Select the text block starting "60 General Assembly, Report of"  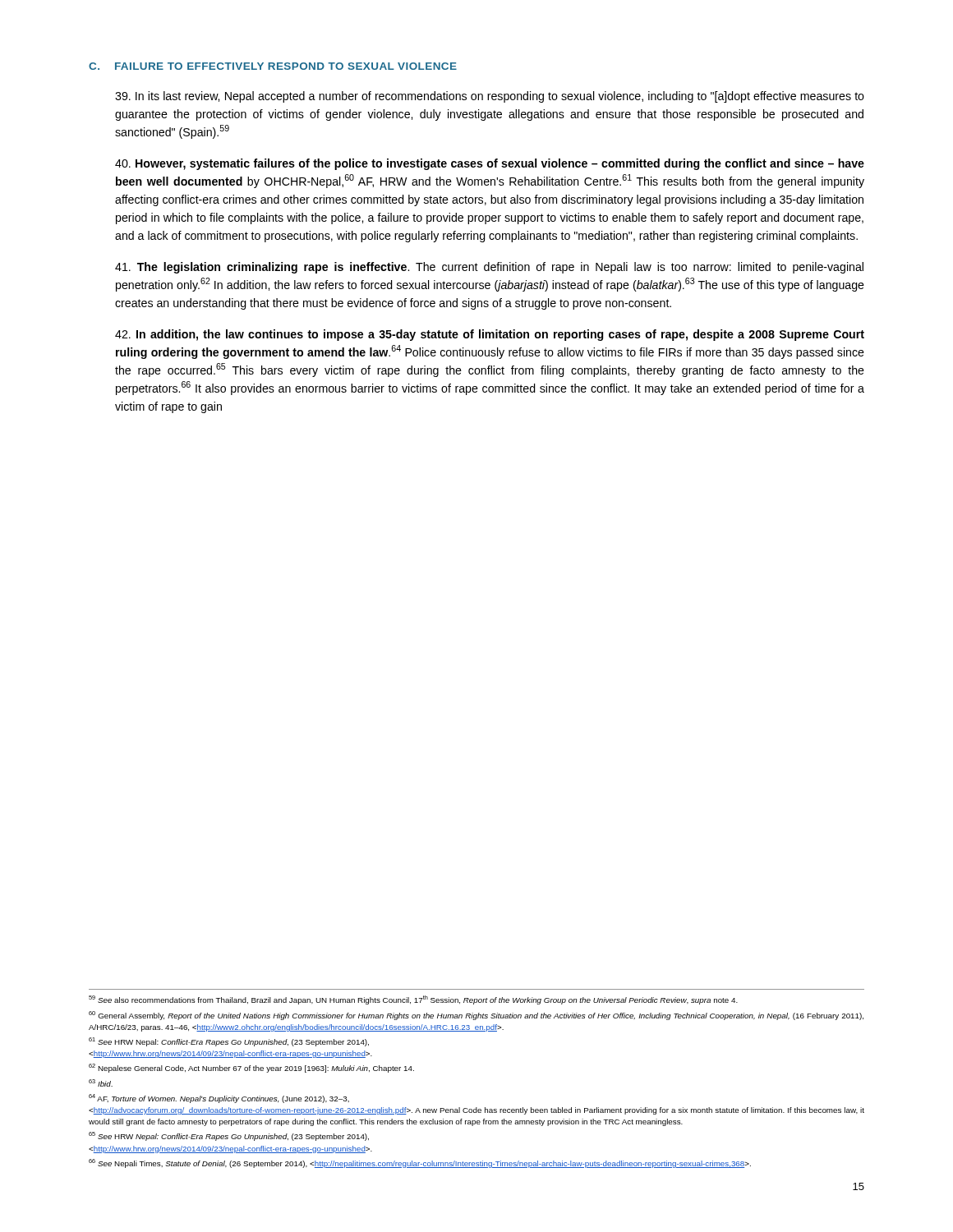coord(476,1021)
